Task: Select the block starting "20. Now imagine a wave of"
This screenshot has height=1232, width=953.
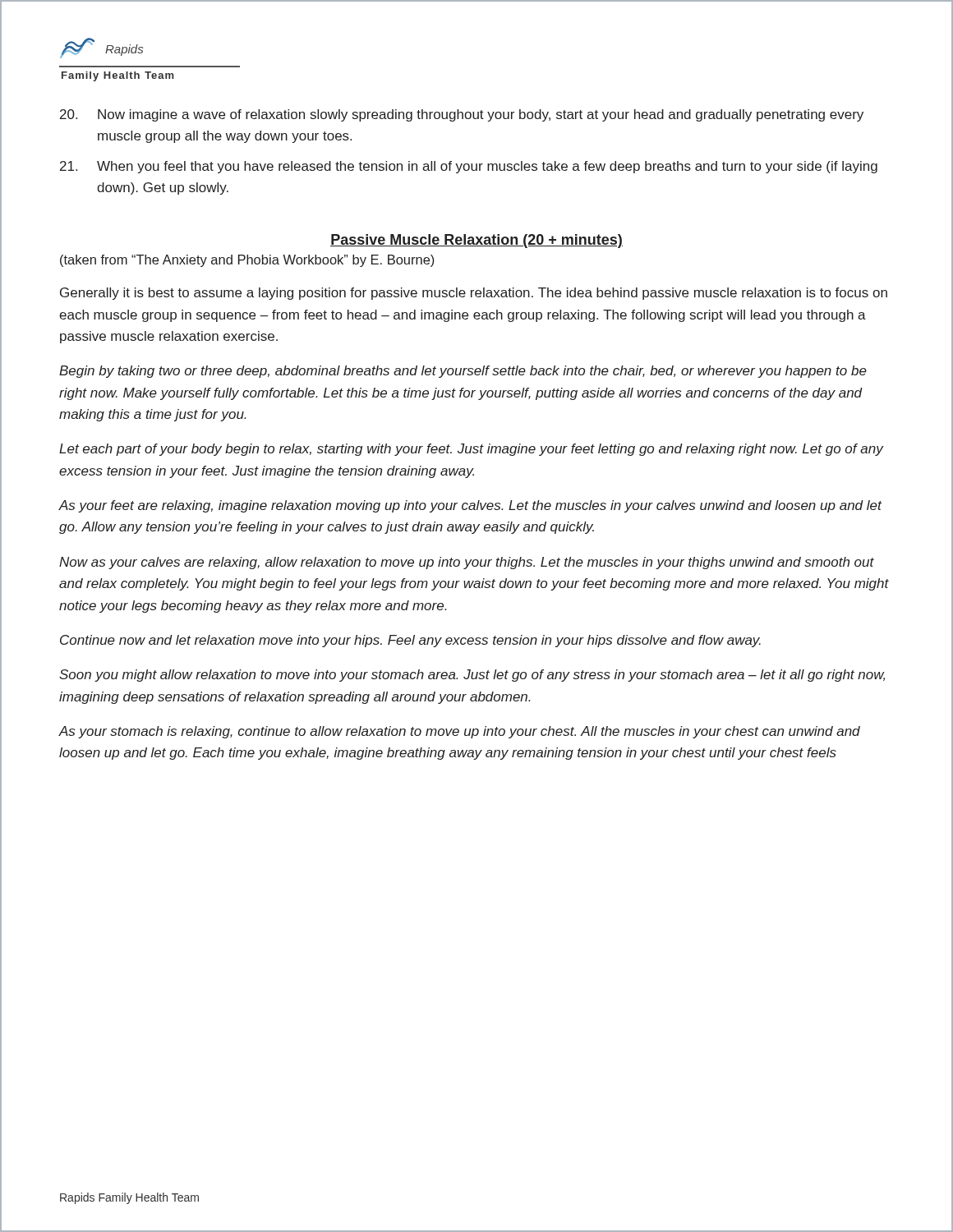Action: 476,126
